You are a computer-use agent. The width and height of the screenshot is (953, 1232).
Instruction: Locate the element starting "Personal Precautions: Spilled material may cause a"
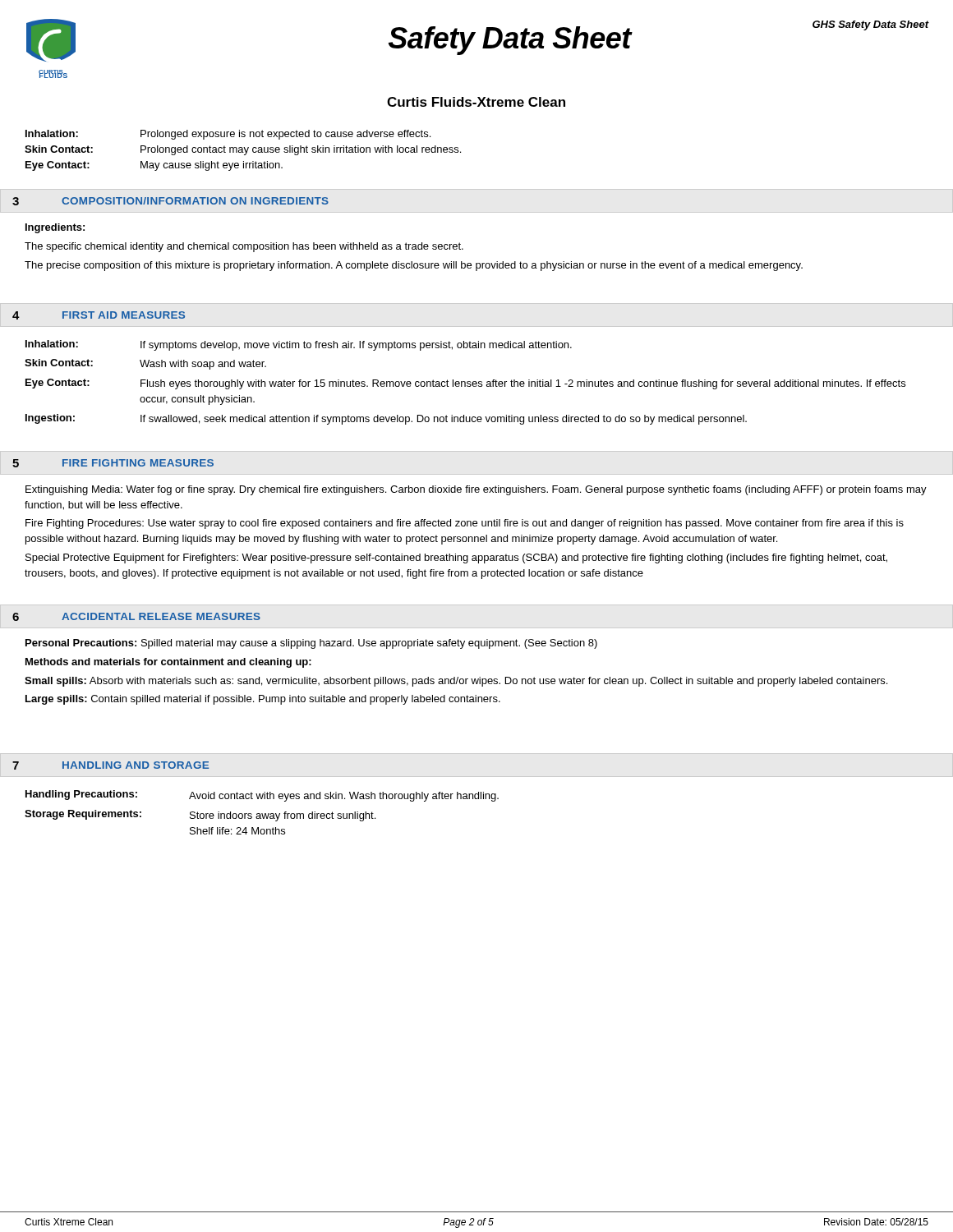[311, 642]
